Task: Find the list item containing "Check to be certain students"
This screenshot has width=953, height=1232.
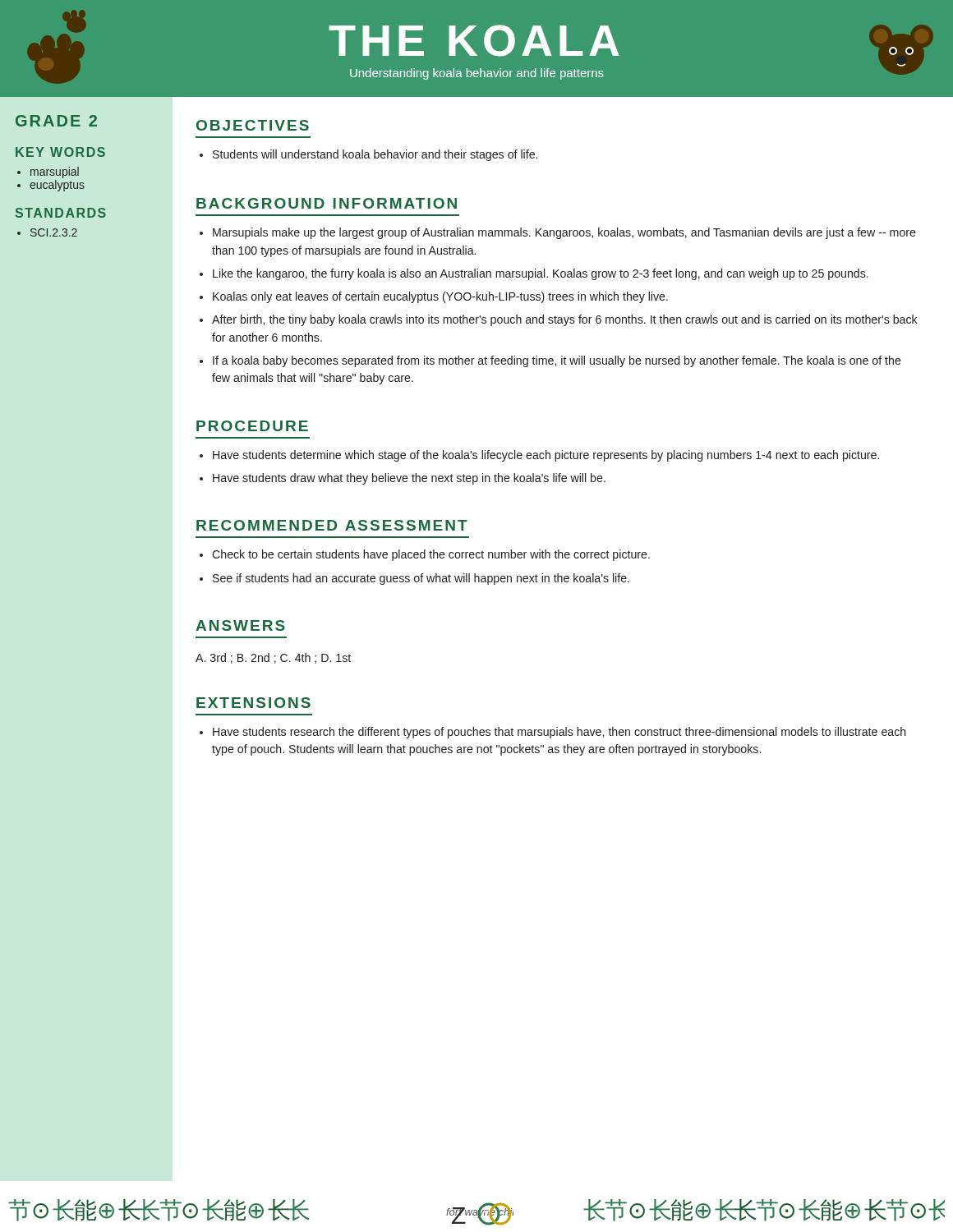Action: point(431,555)
